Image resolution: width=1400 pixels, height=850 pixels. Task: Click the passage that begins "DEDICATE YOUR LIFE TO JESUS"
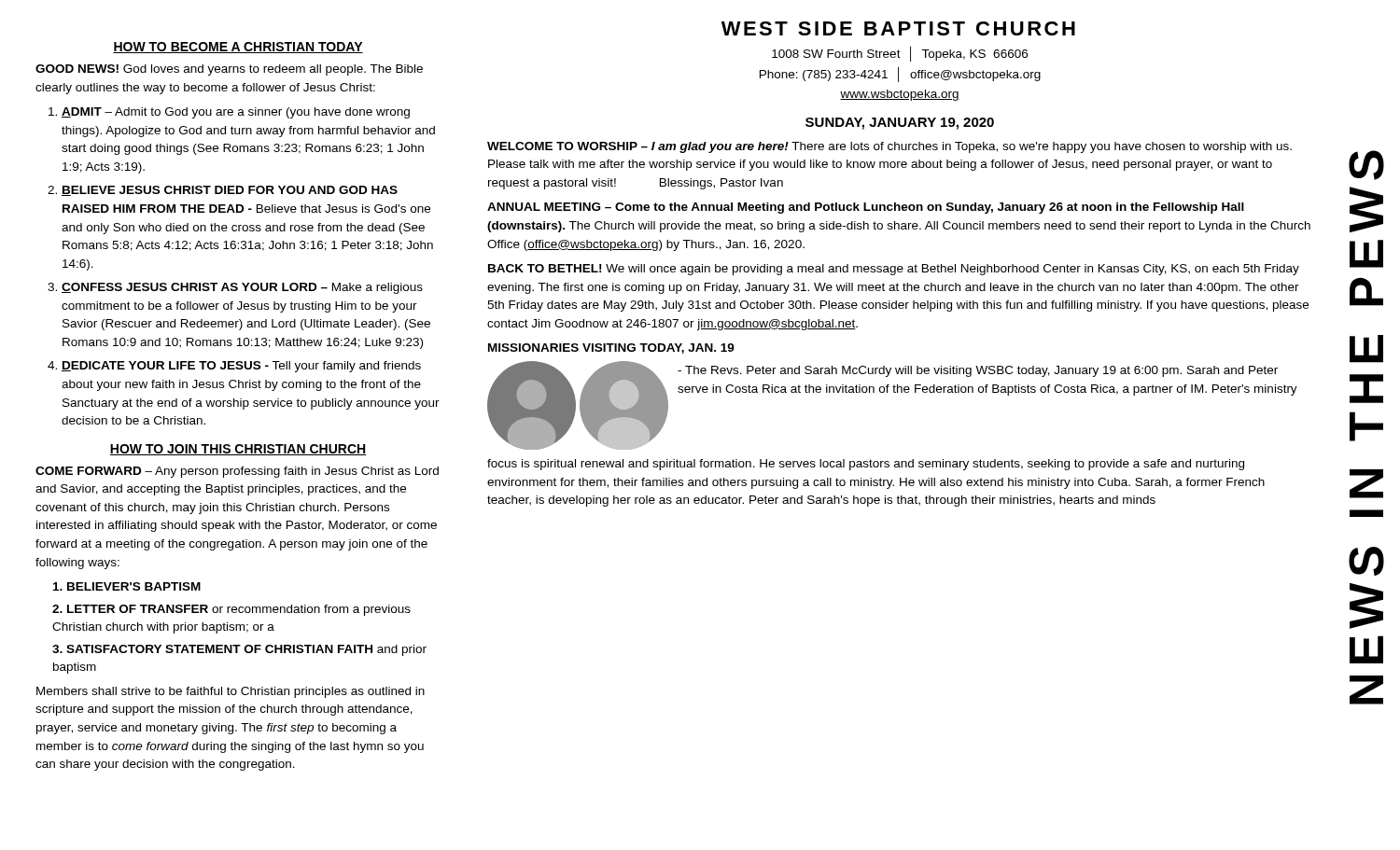point(250,393)
